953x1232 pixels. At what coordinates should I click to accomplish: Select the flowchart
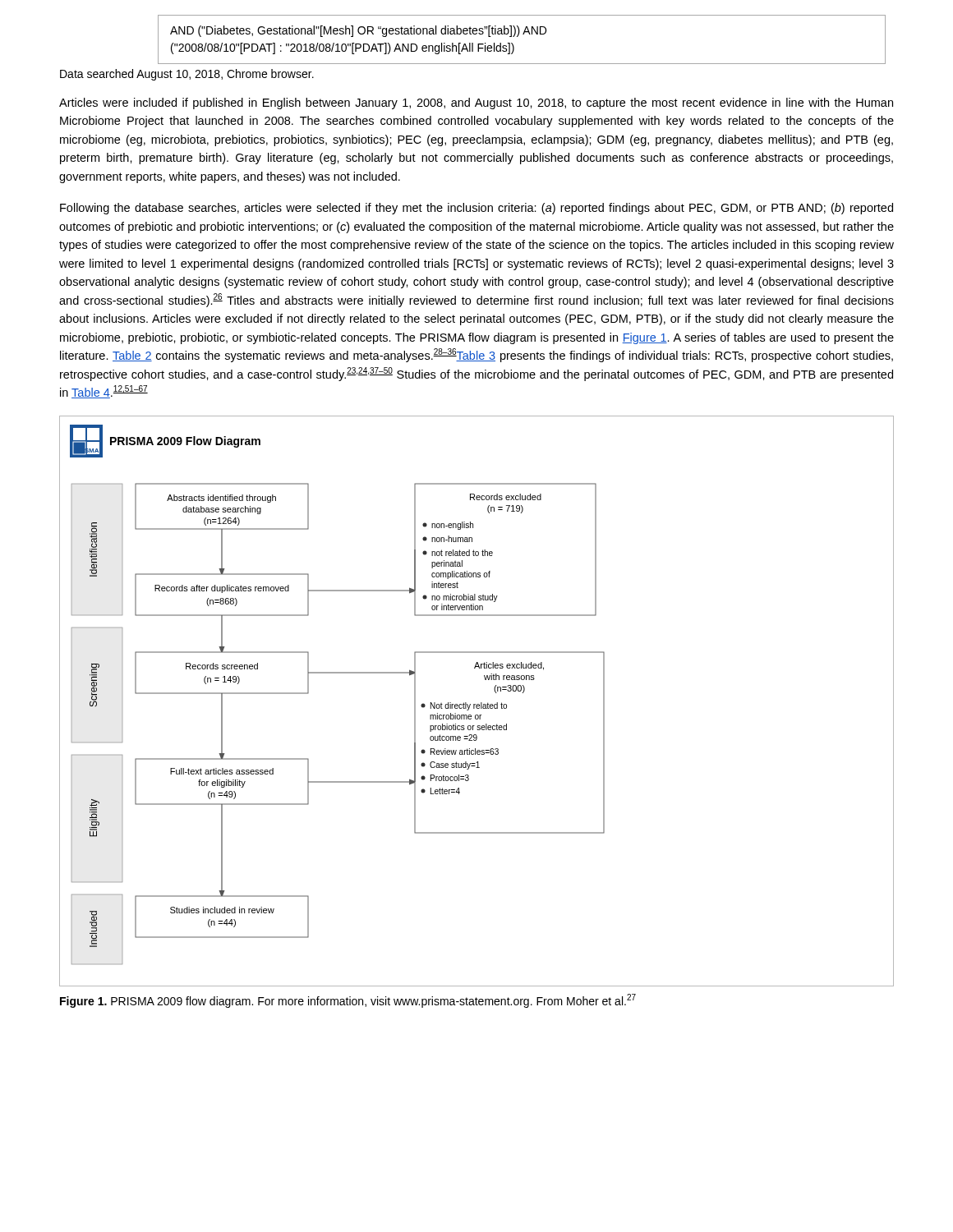pyautogui.click(x=476, y=701)
